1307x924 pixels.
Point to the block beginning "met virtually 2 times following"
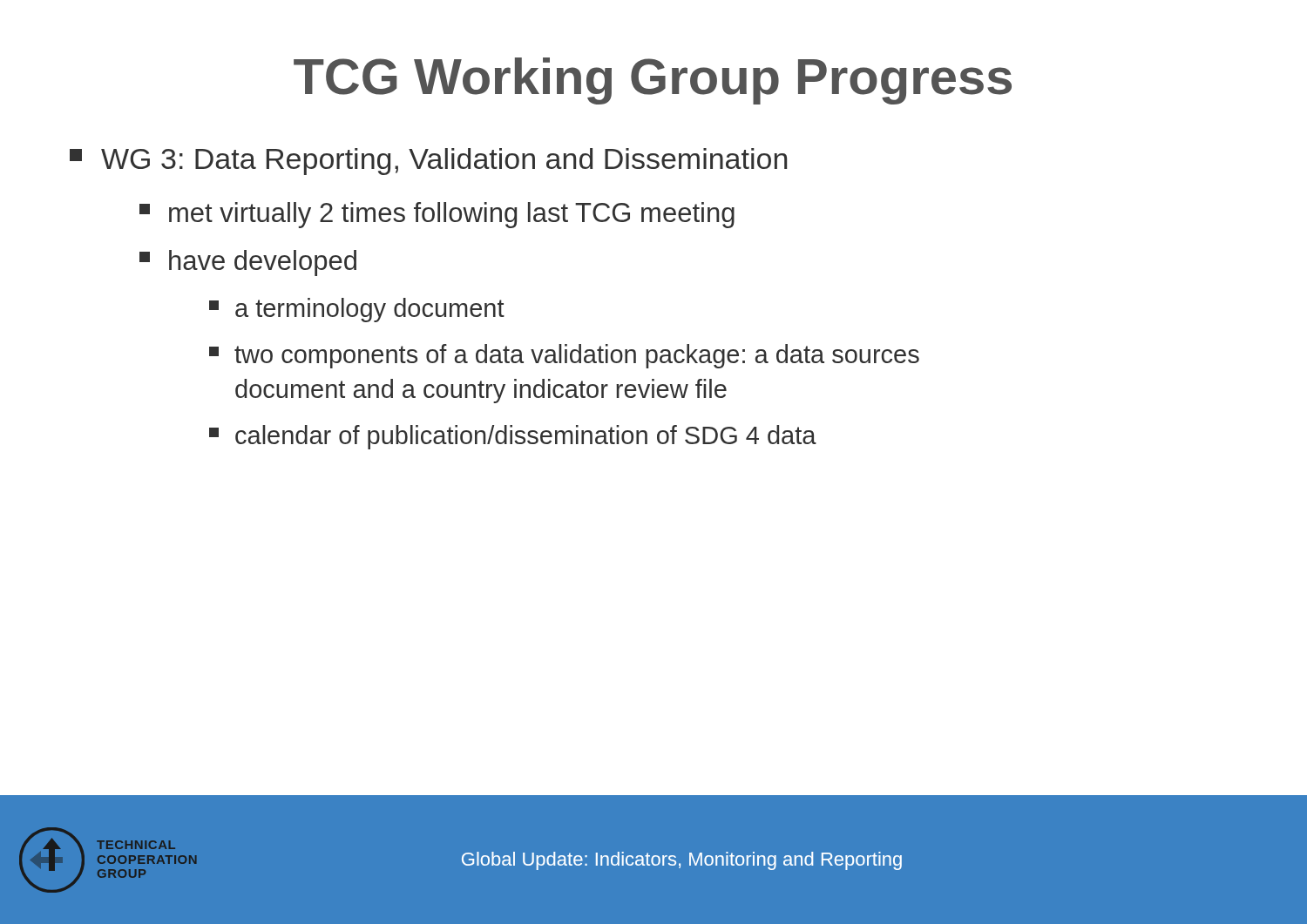438,213
